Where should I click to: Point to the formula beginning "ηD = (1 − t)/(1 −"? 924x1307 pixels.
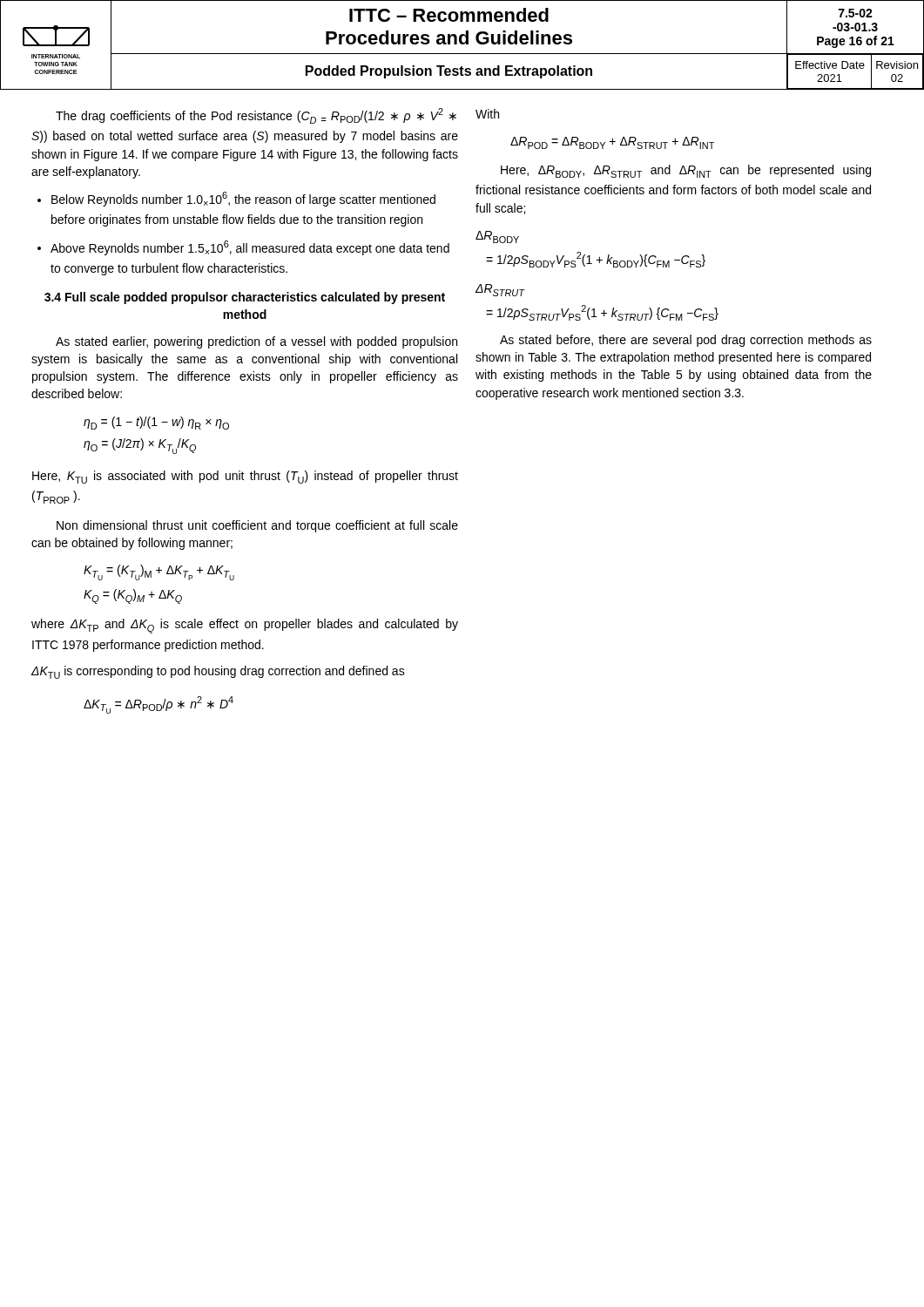pyautogui.click(x=156, y=423)
